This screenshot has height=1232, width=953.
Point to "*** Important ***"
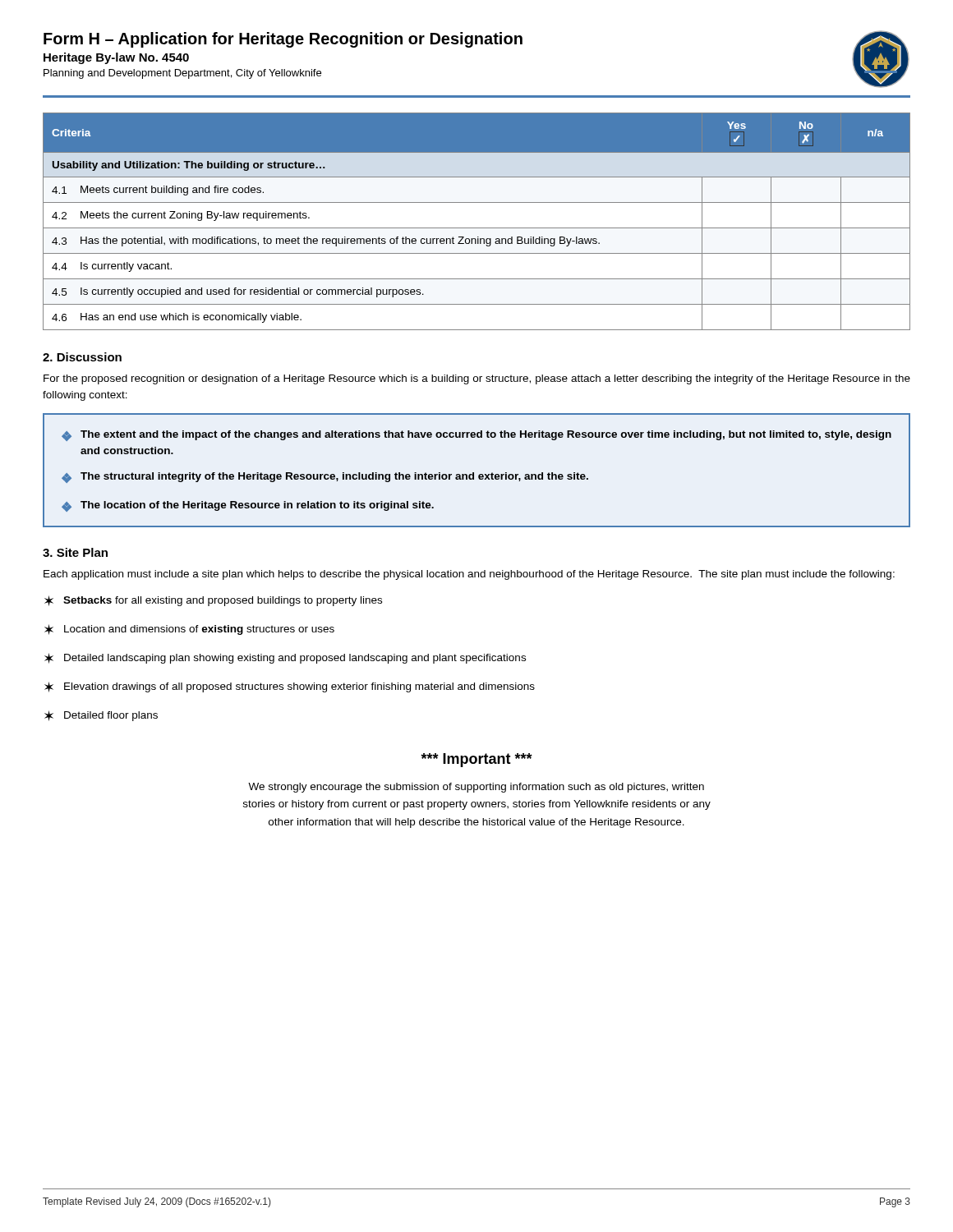476,759
